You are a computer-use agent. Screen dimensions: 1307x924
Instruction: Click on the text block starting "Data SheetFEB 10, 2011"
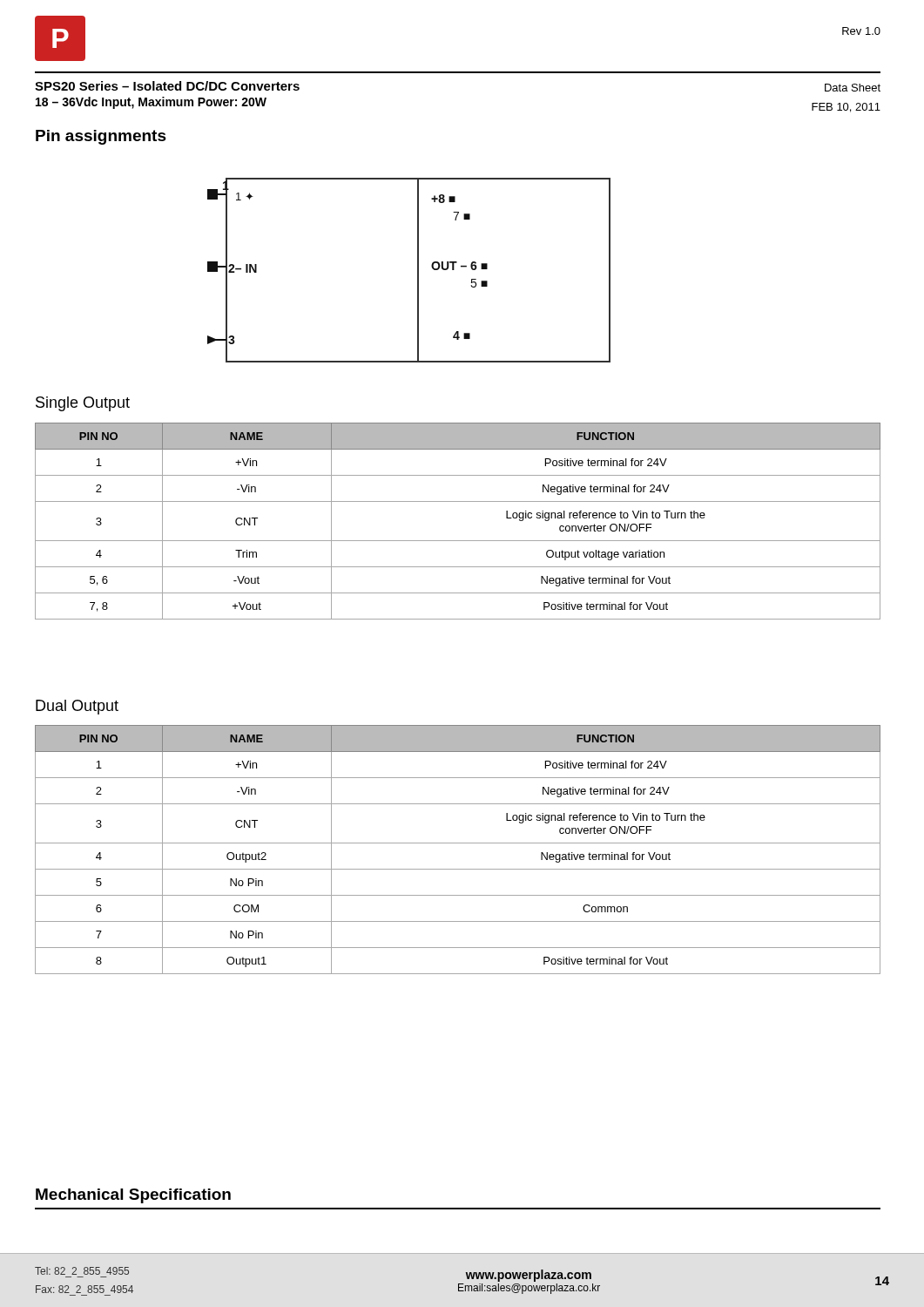(x=846, y=97)
